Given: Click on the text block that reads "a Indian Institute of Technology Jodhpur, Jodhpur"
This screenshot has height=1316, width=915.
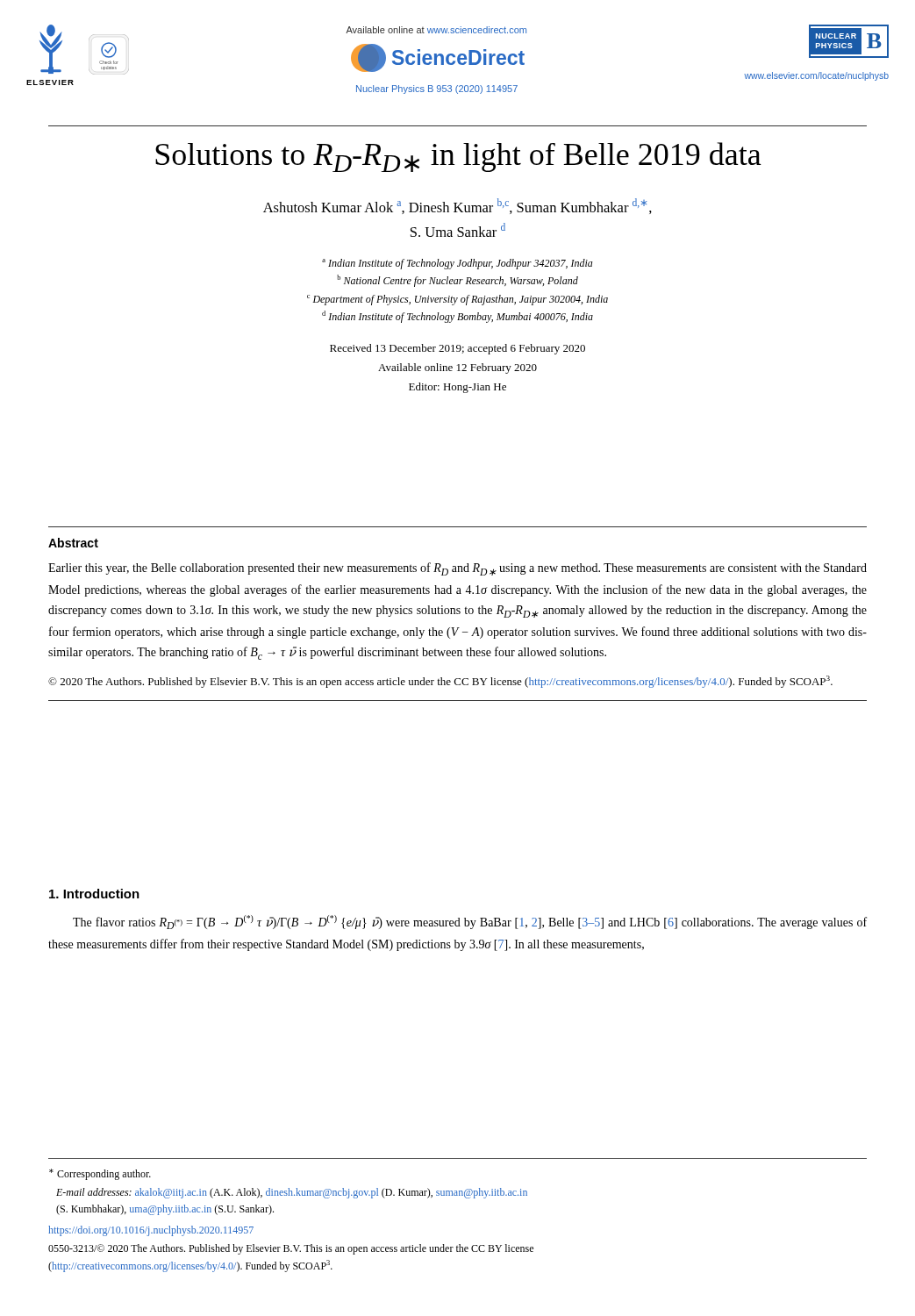Looking at the screenshot, I should coord(458,290).
